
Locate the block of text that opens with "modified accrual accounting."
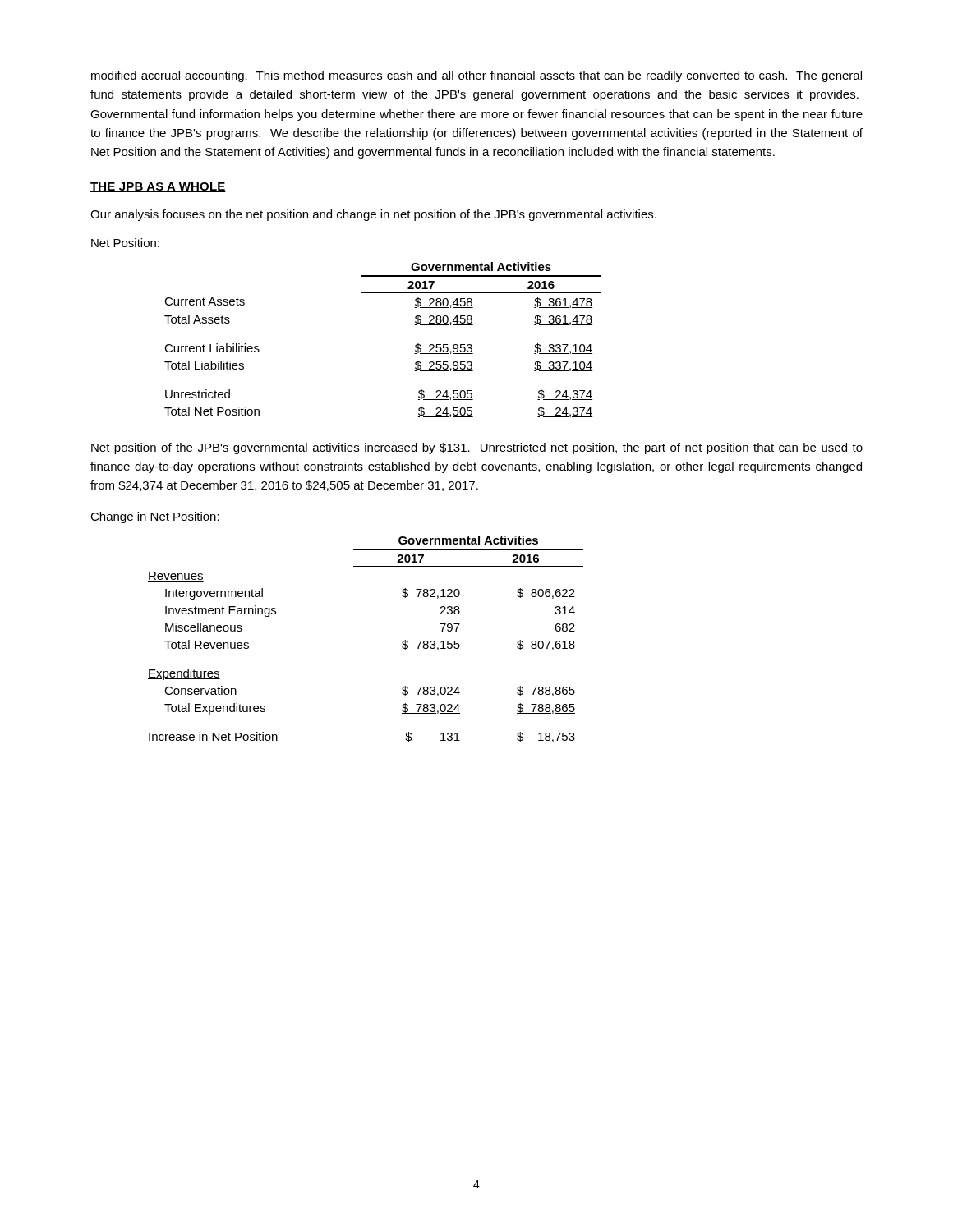click(476, 113)
